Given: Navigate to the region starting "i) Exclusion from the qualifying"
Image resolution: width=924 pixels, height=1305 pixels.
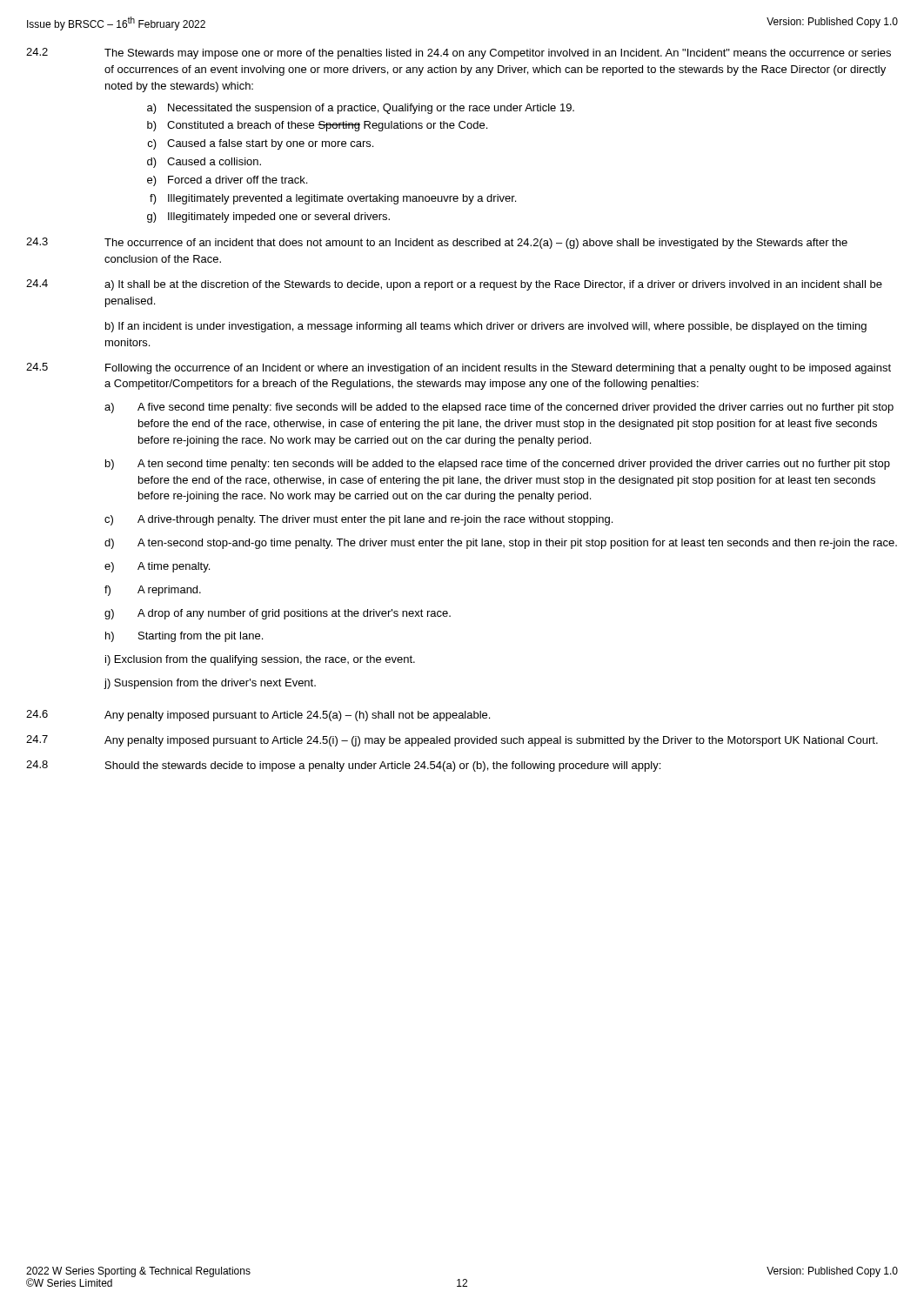Looking at the screenshot, I should coord(260,659).
